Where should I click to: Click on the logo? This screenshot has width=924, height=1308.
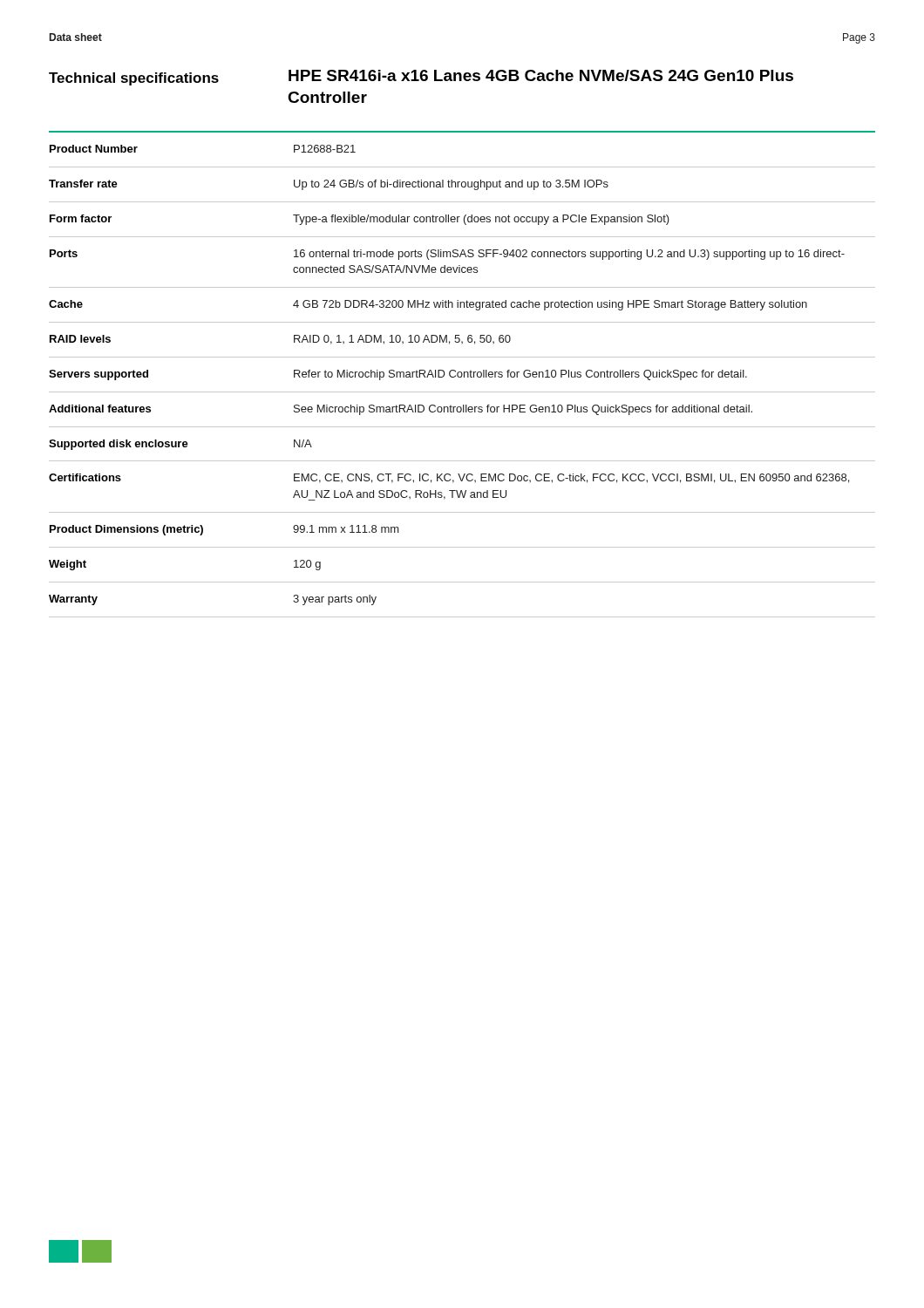click(x=84, y=1252)
